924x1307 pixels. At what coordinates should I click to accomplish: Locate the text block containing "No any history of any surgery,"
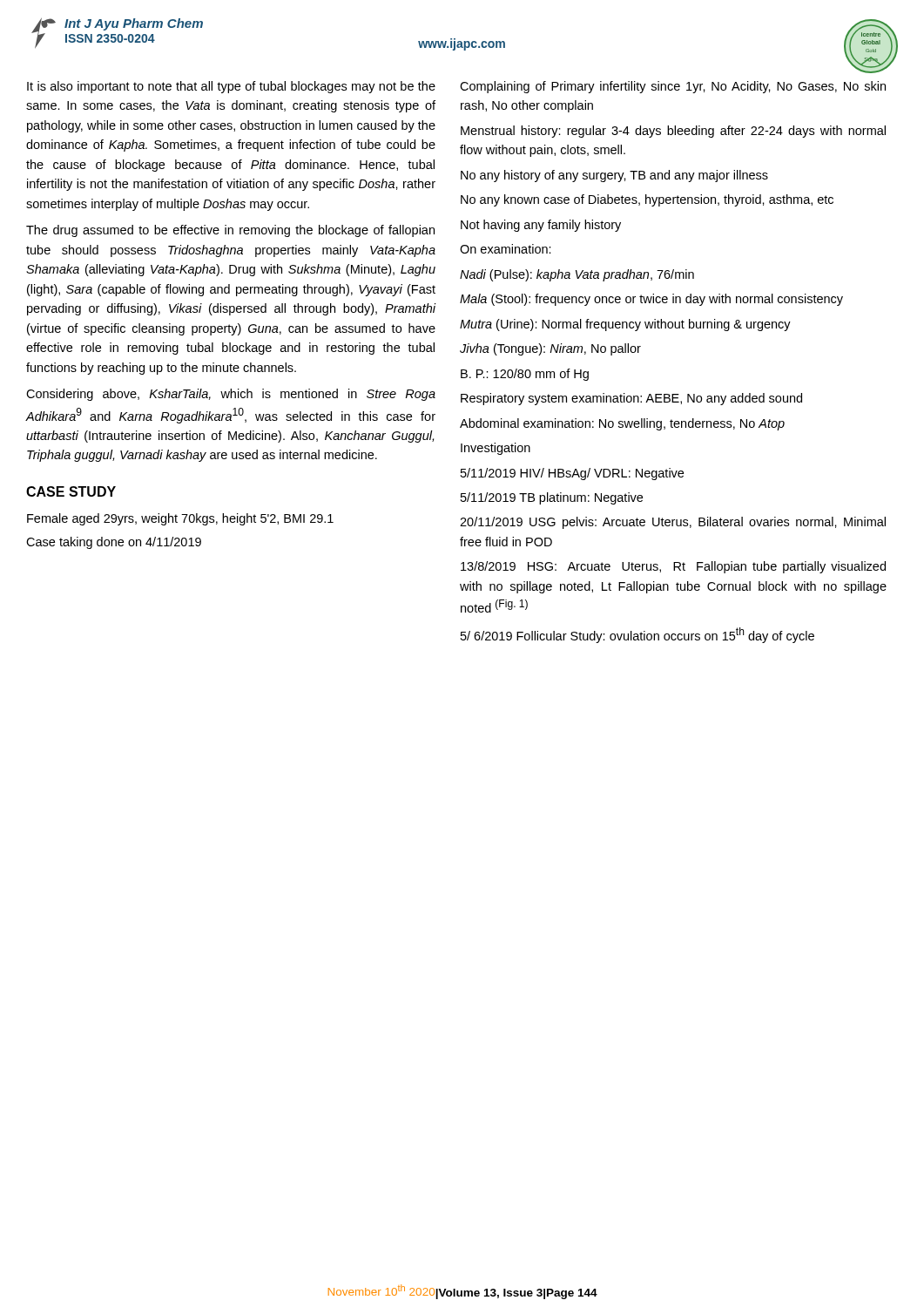coord(614,175)
